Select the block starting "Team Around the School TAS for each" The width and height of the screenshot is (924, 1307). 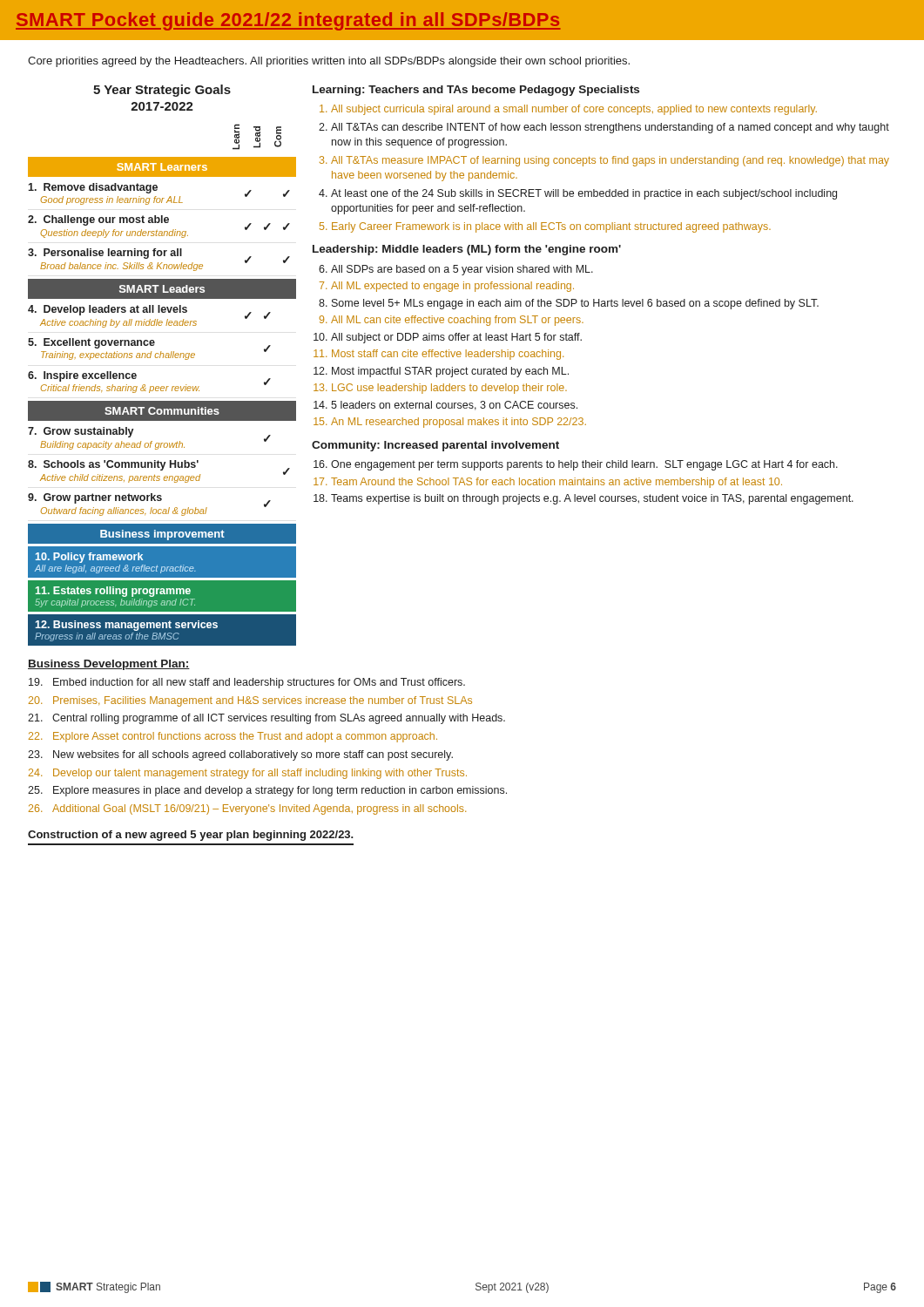(557, 482)
